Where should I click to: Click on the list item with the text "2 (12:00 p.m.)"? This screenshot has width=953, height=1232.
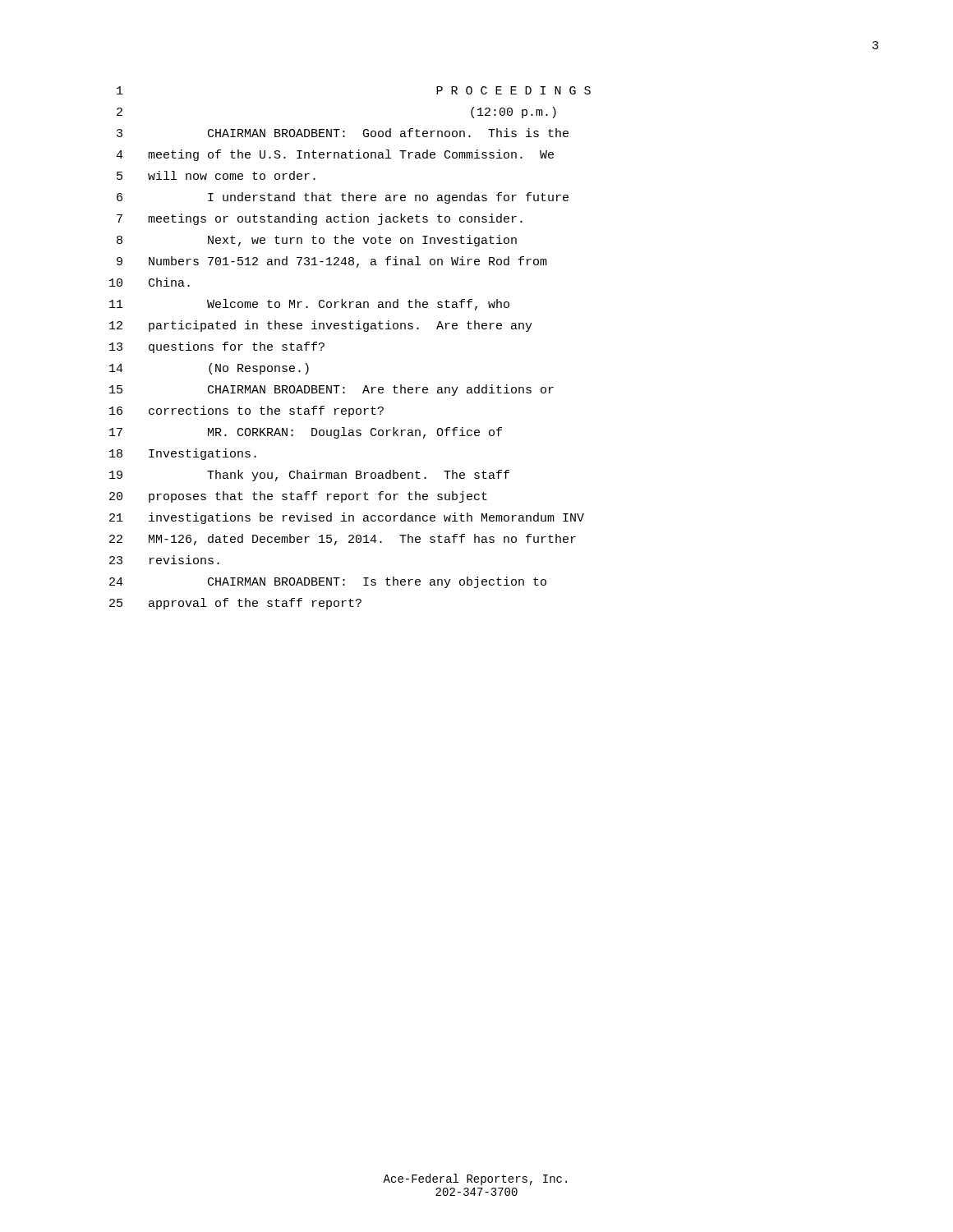pos(476,114)
